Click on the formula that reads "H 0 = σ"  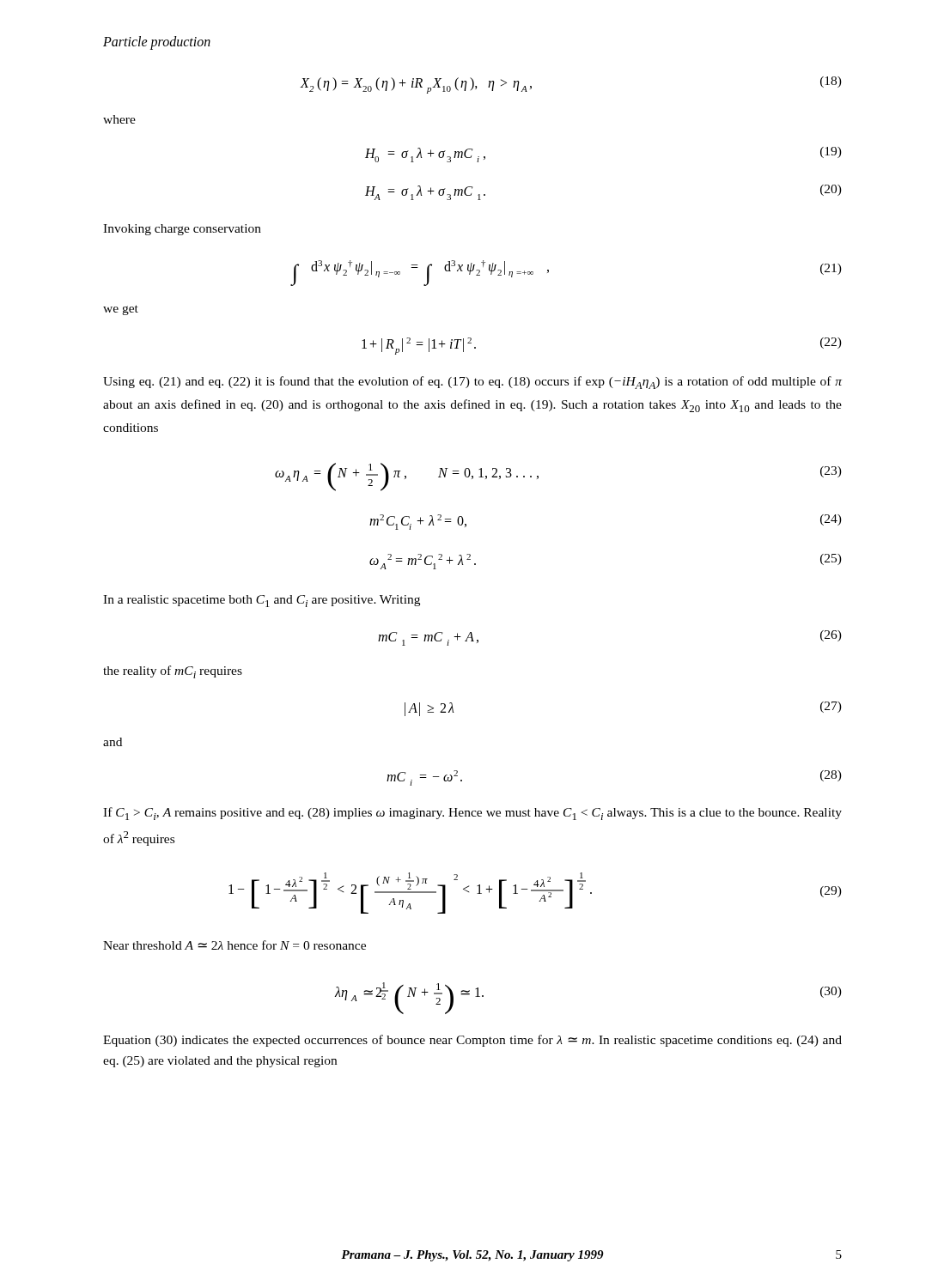point(472,151)
